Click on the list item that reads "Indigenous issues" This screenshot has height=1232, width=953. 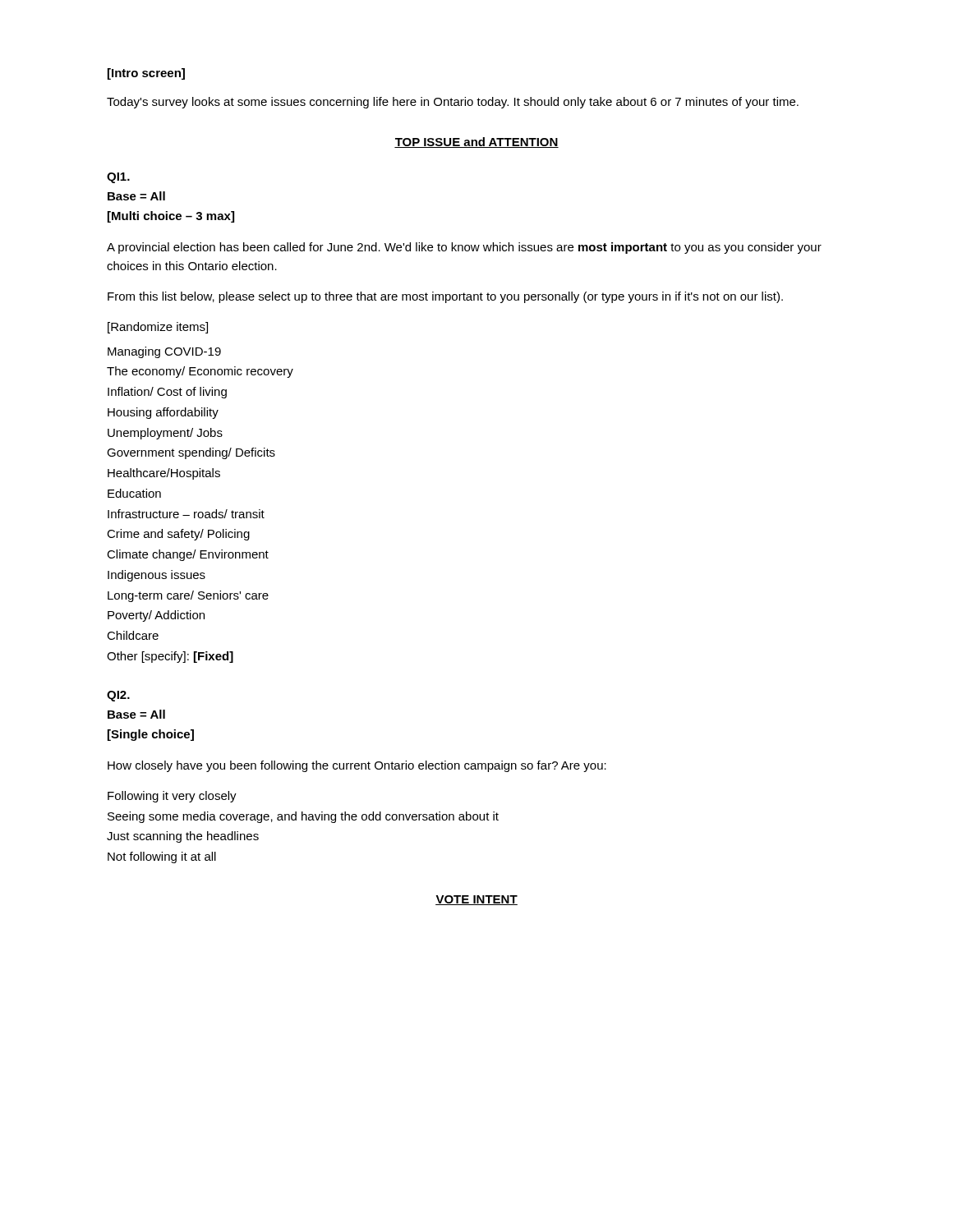[x=156, y=574]
